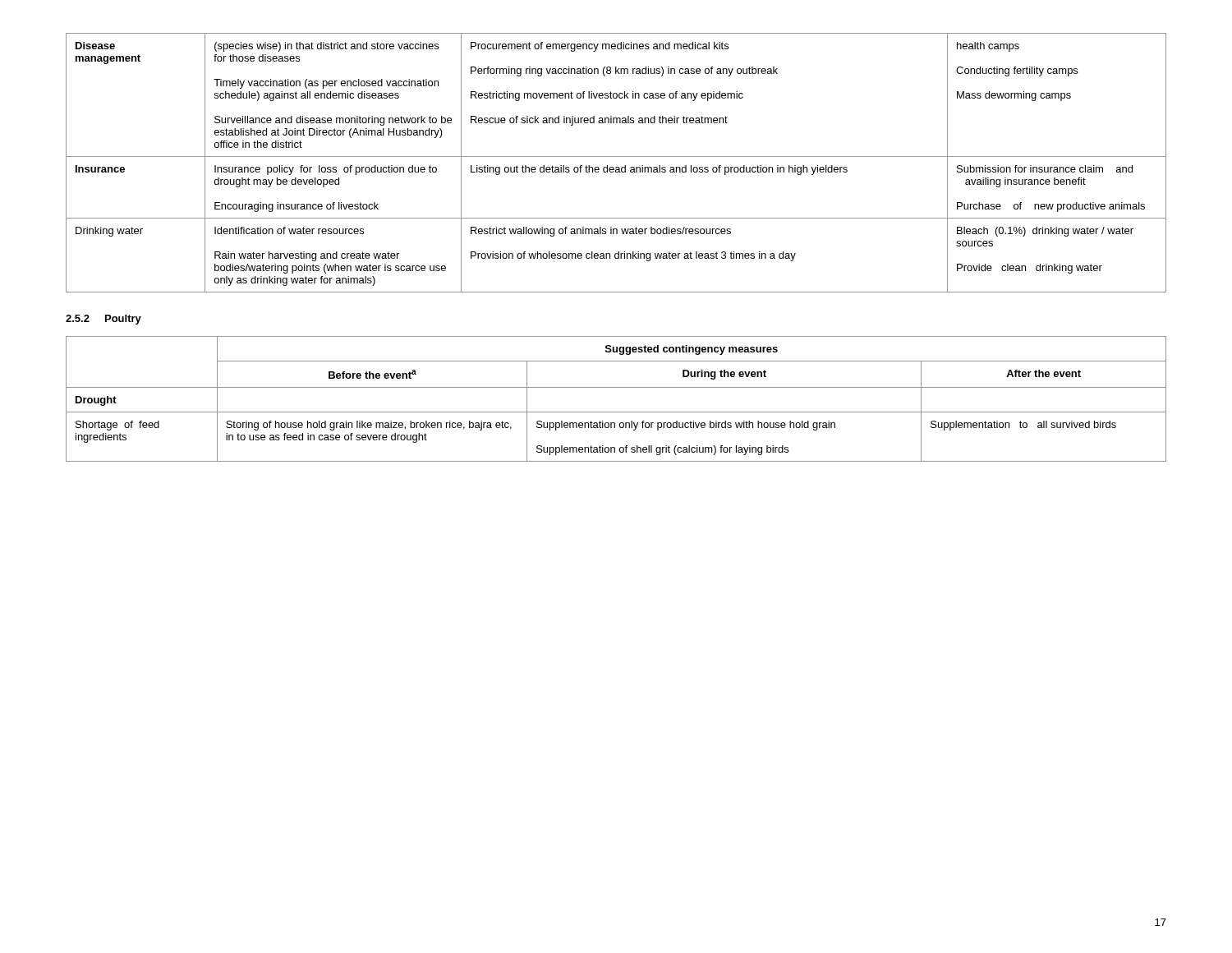1232x953 pixels.
Task: Find the table that mentions "Storing of house hold grain"
Action: click(x=616, y=399)
